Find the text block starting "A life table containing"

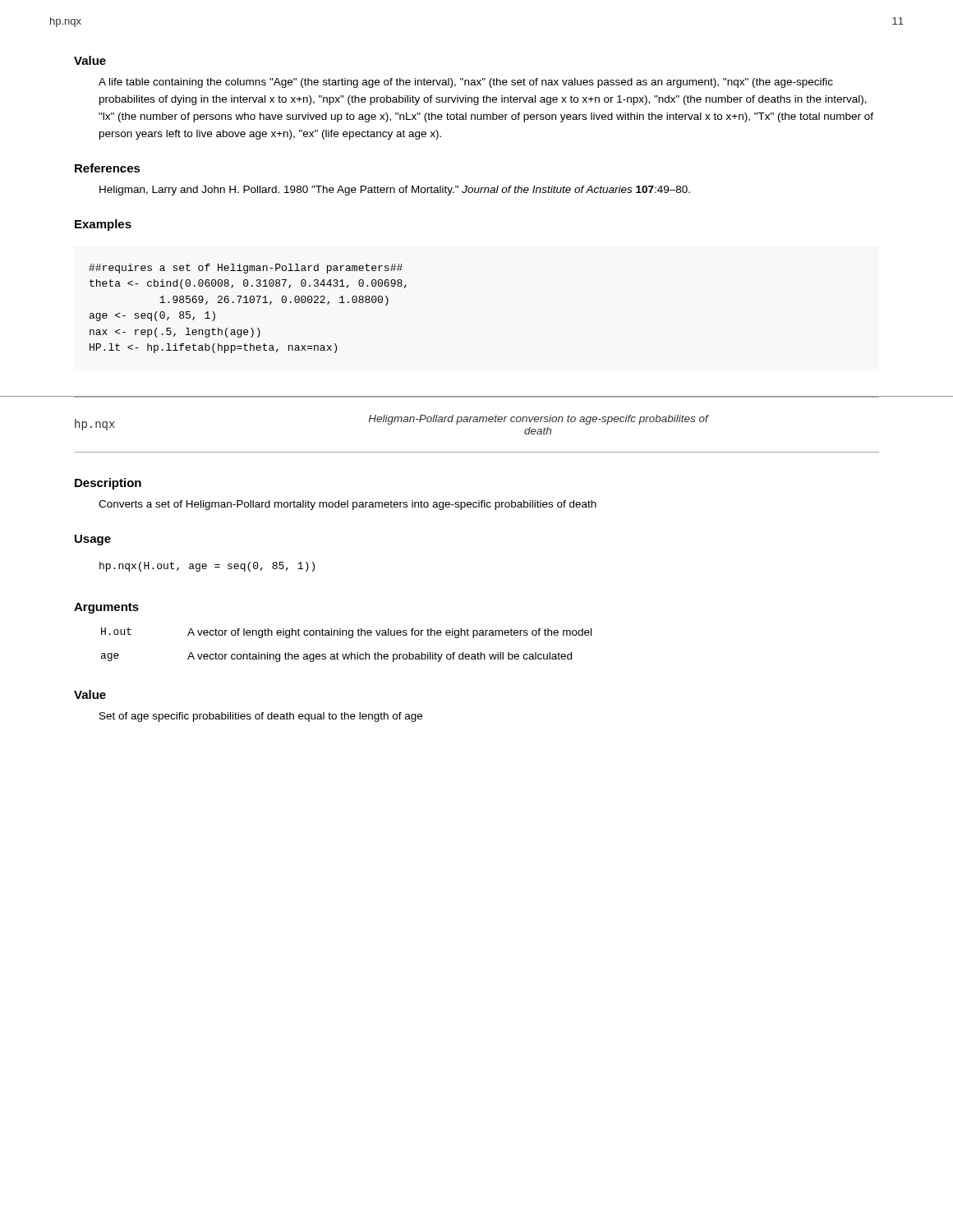489,108
